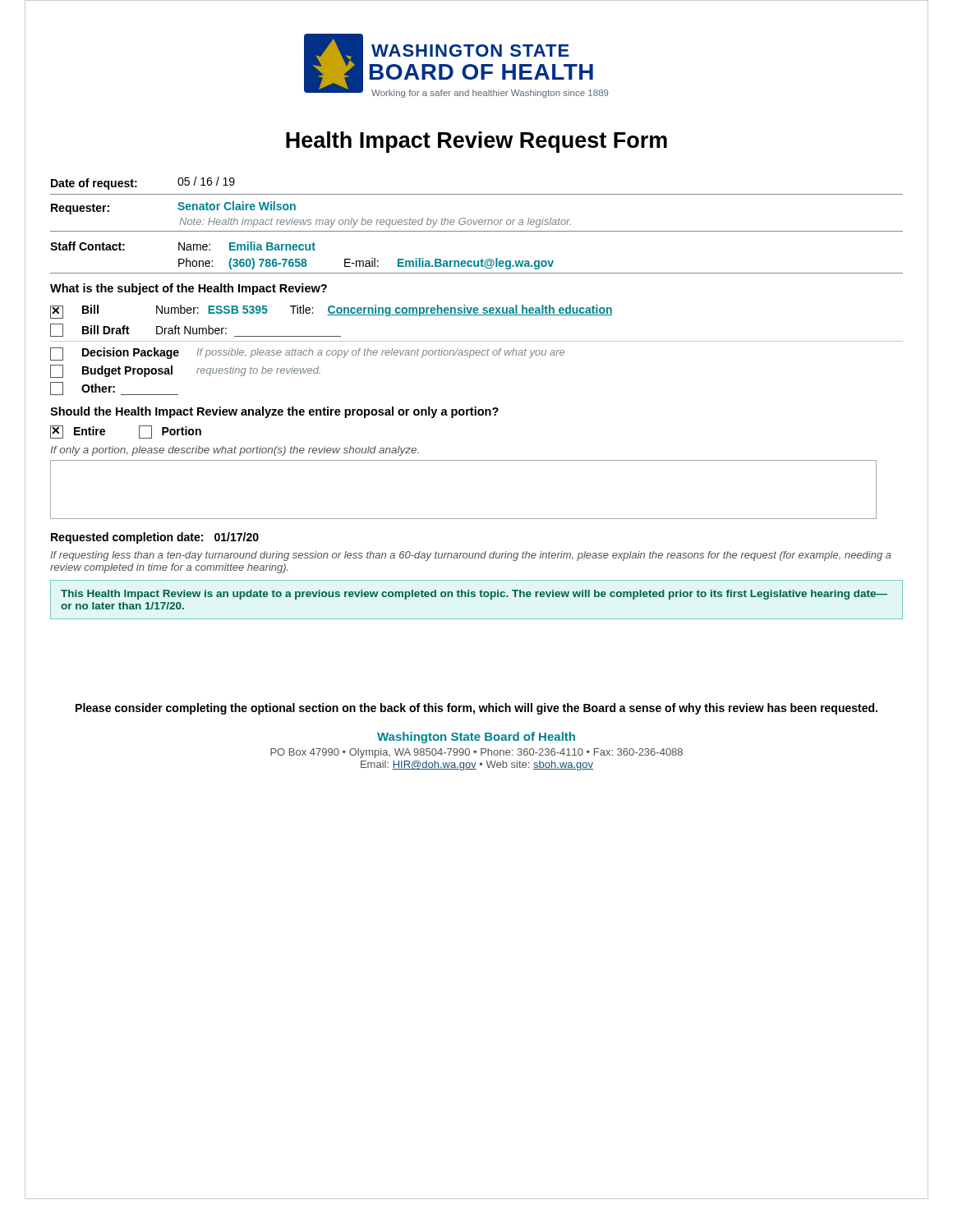
Task: Locate the element starting "Bill Draft Draft Number:"
Action: [196, 330]
